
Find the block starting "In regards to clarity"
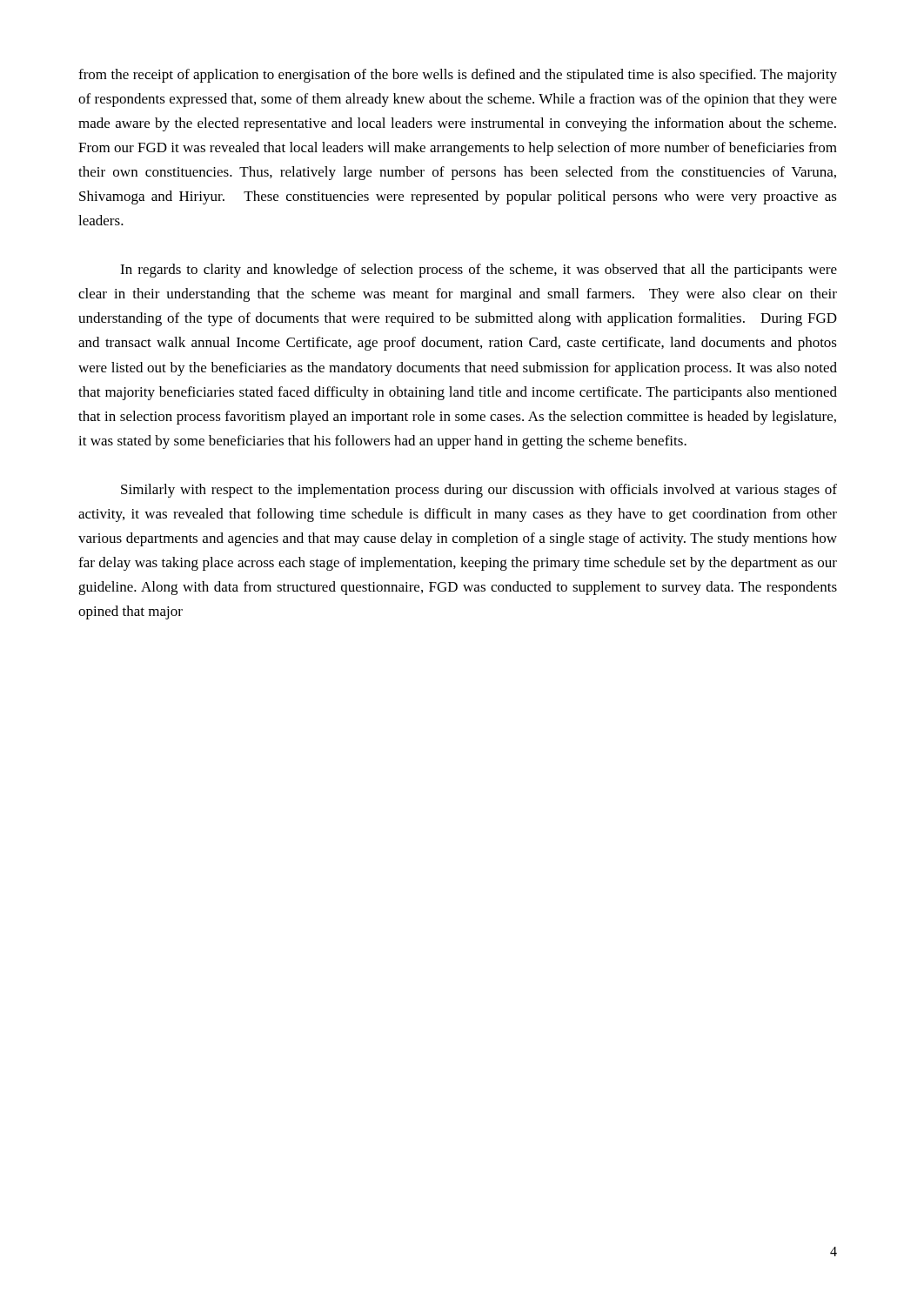pos(458,355)
